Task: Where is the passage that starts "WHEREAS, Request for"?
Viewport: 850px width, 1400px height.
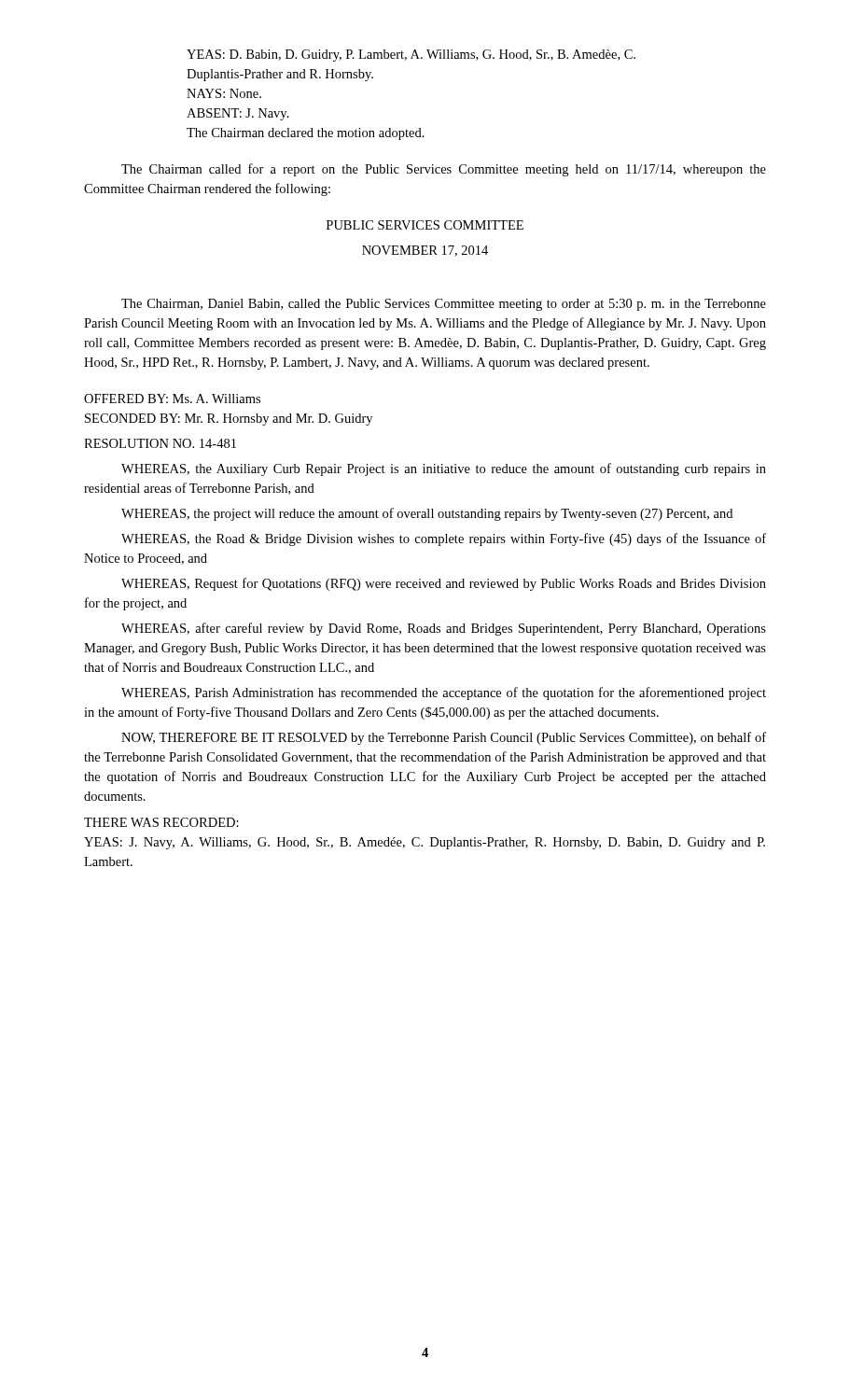Action: coord(425,594)
